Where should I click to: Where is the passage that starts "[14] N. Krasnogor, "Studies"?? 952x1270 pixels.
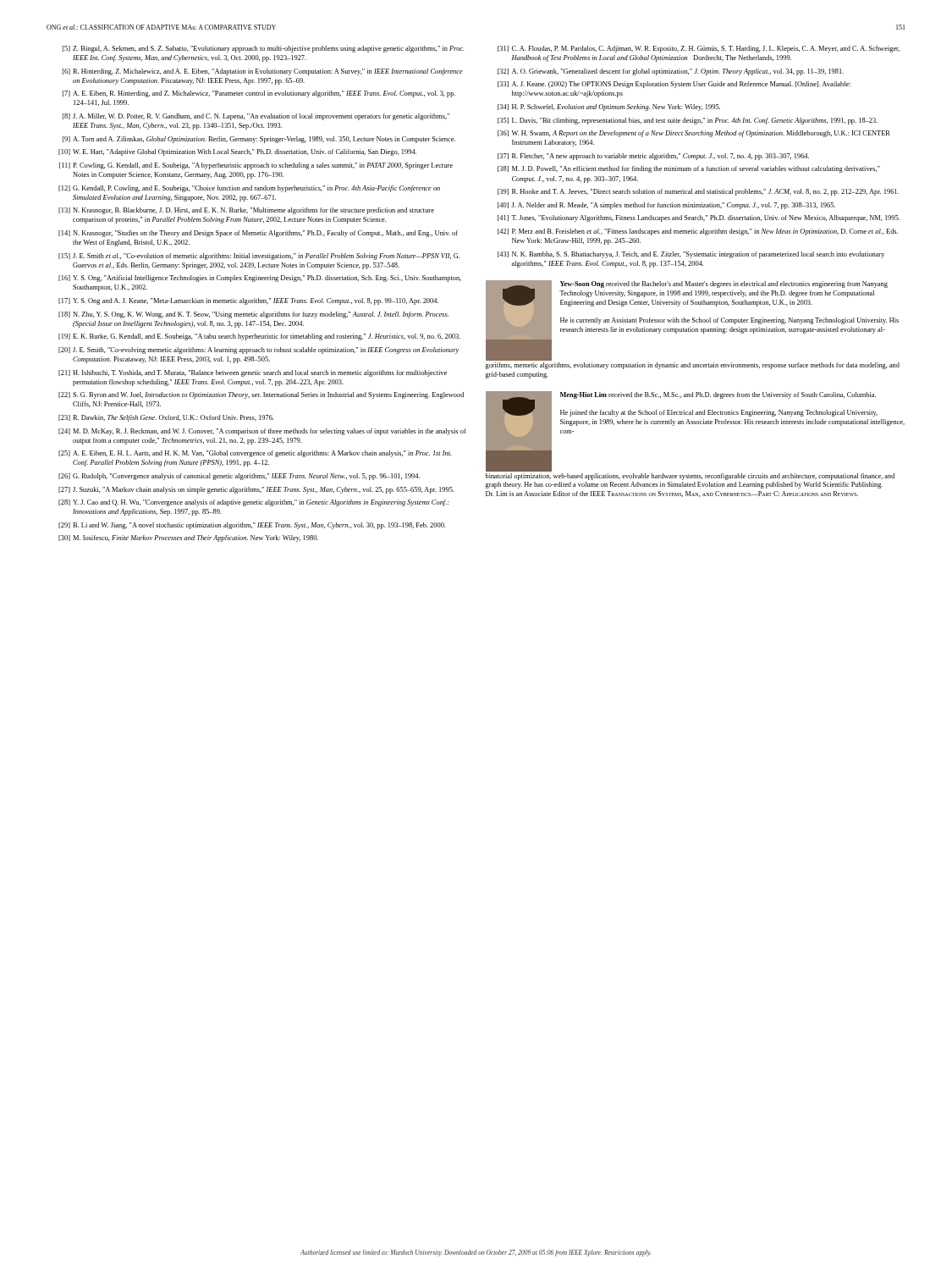click(x=257, y=238)
